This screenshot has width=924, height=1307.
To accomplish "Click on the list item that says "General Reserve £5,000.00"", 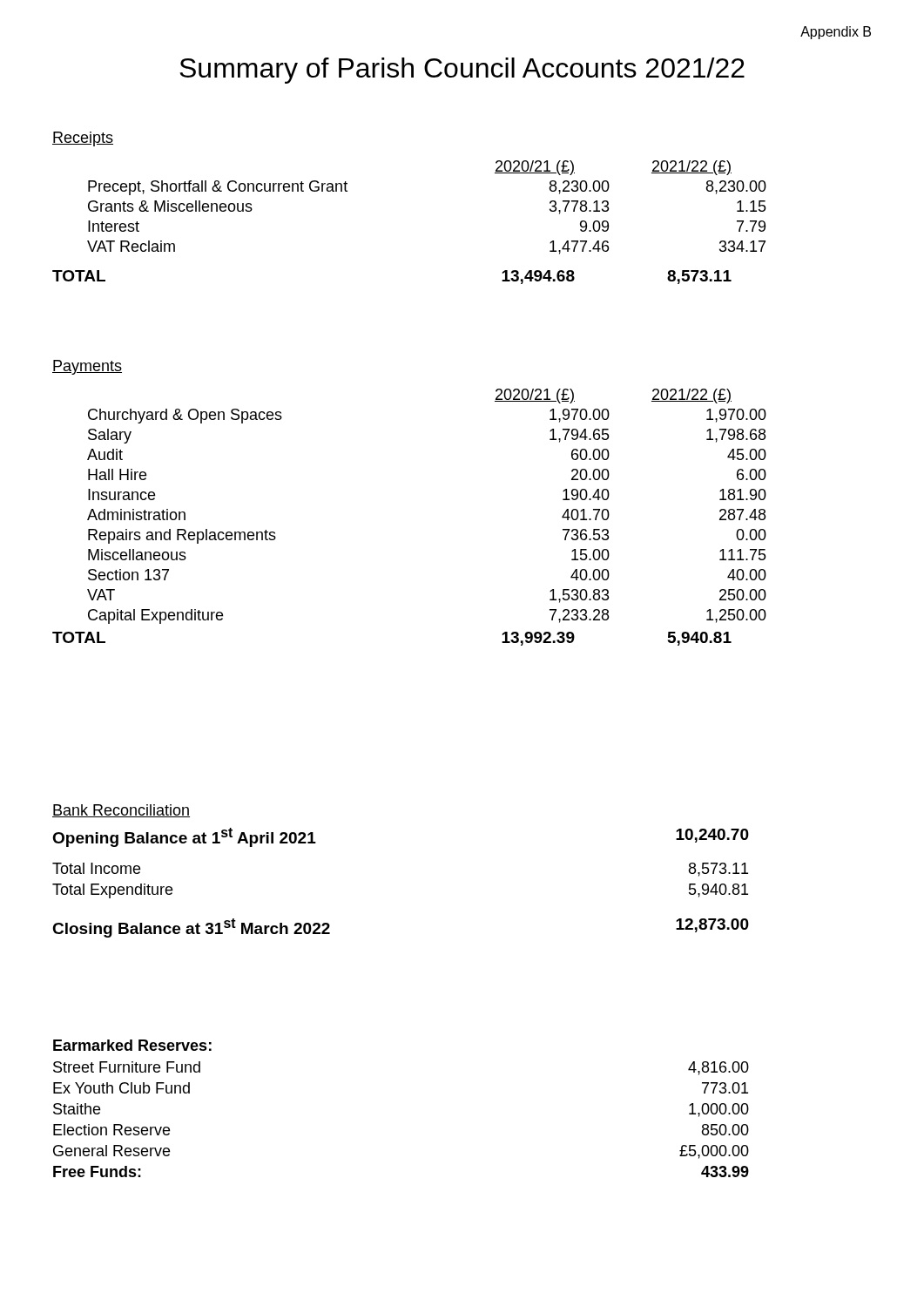I will [x=106, y=1151].
